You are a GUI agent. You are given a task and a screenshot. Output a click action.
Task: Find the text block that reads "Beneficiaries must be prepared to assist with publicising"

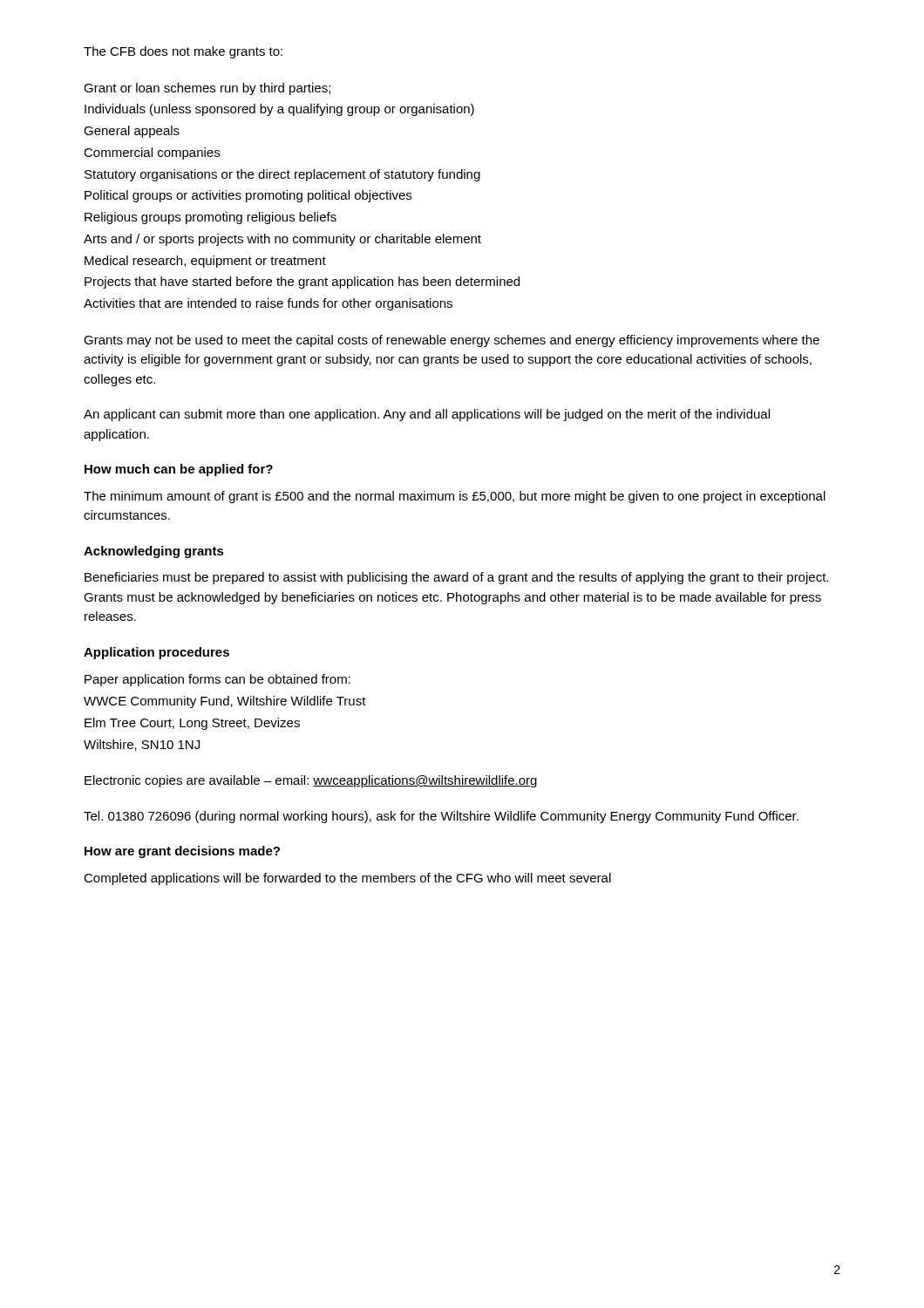(457, 597)
